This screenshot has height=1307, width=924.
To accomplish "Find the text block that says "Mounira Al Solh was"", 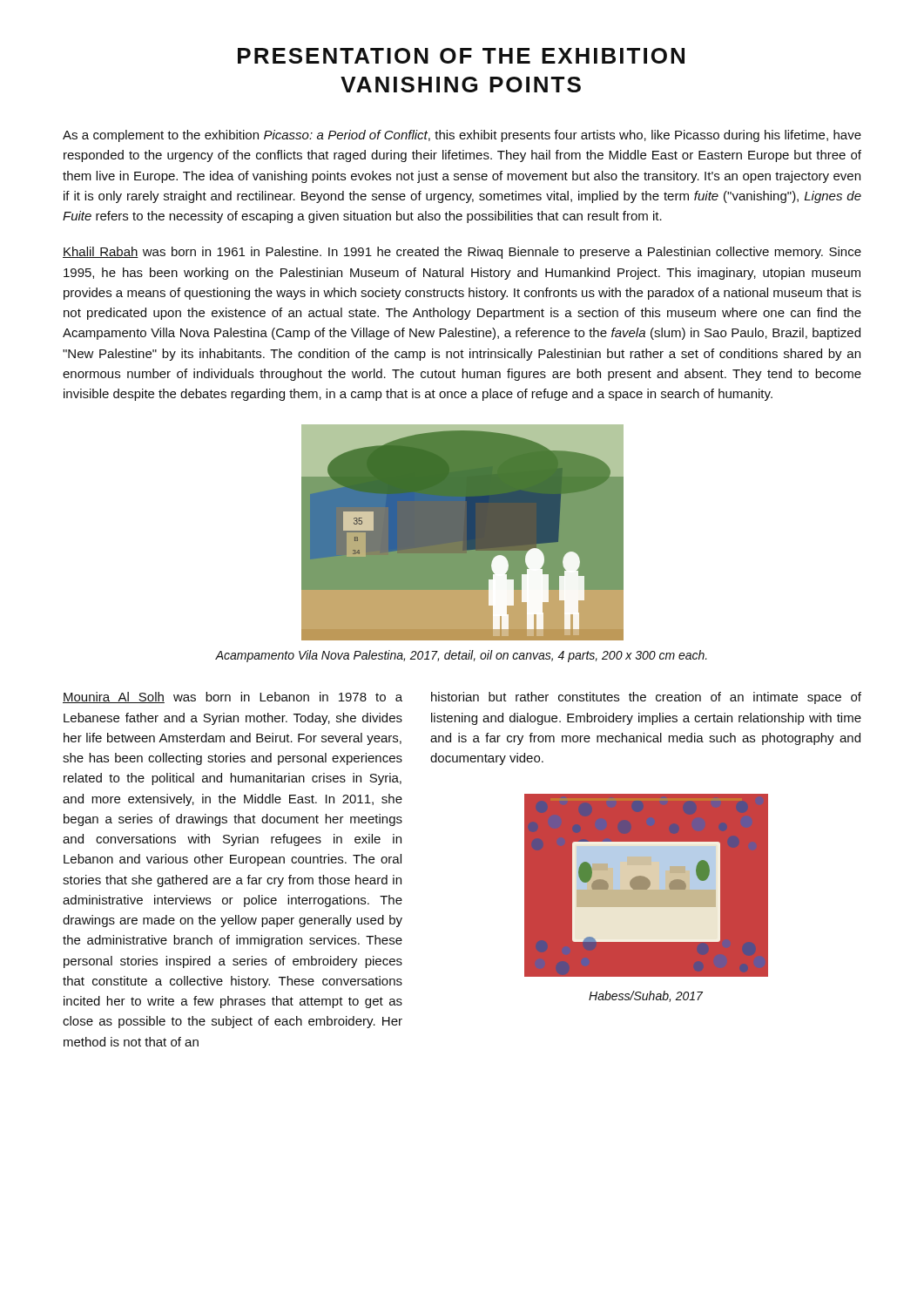I will (x=233, y=869).
